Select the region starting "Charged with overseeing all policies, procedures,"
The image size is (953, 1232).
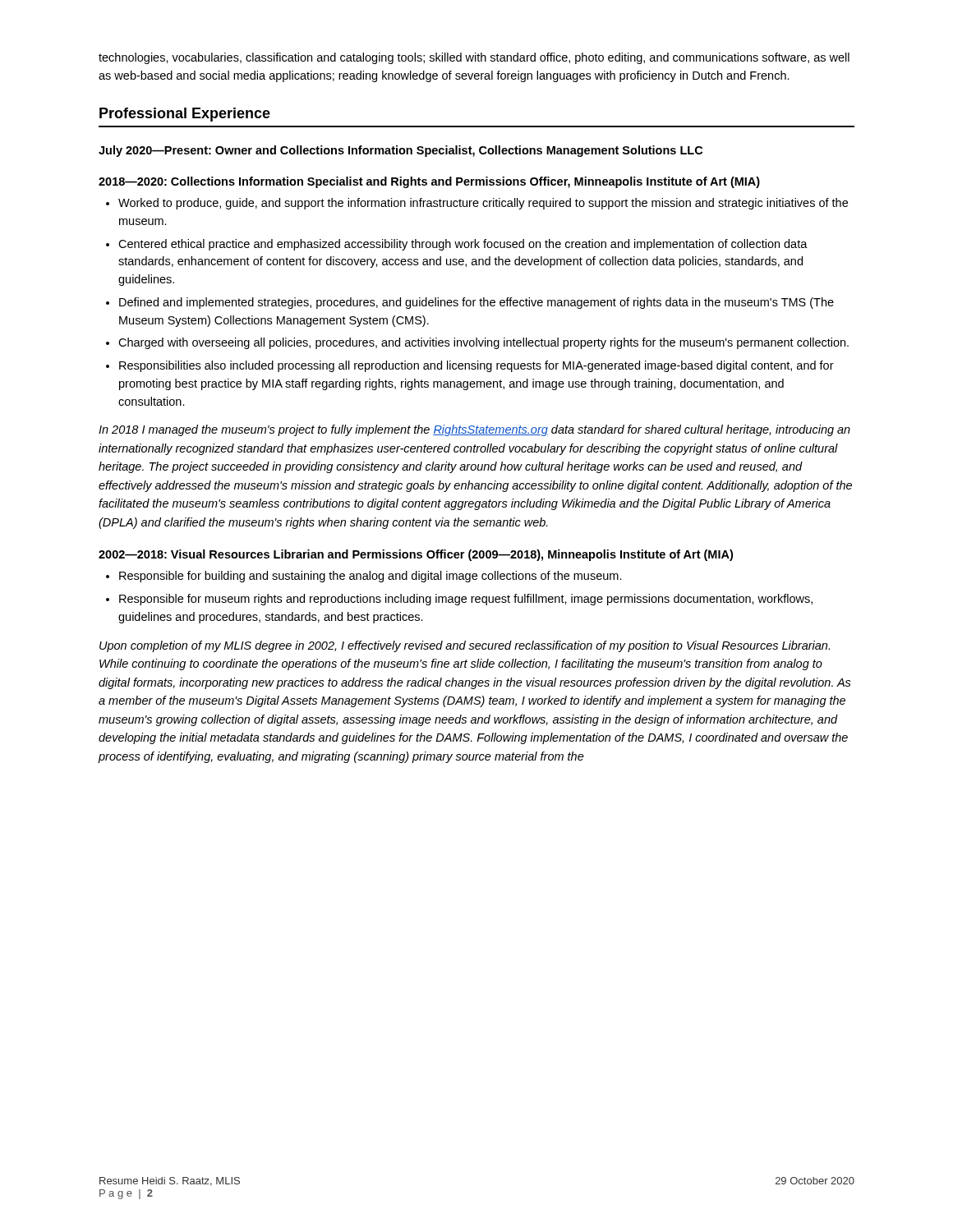tap(484, 343)
